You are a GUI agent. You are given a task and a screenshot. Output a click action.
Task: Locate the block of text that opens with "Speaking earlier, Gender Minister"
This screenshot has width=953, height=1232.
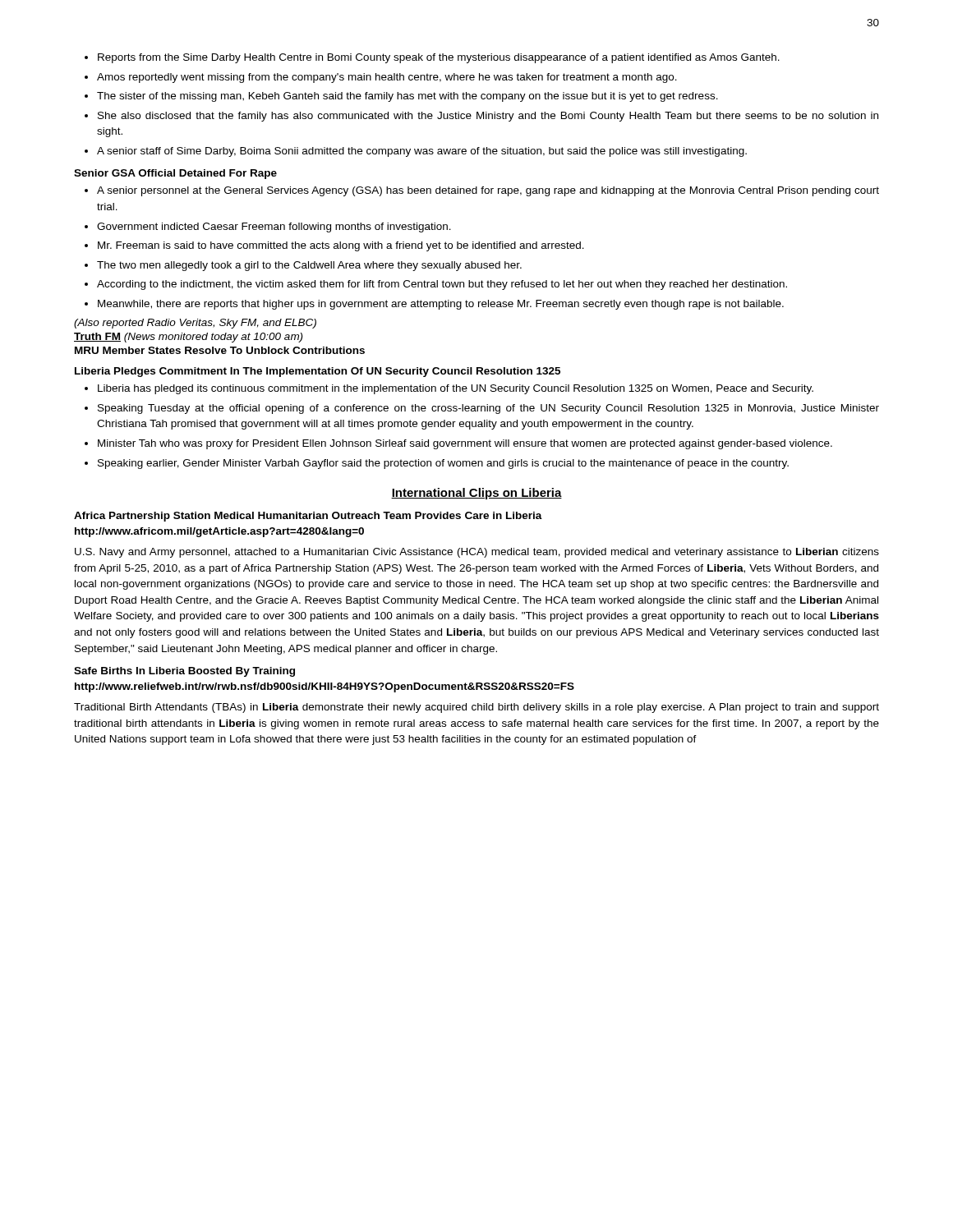443,462
